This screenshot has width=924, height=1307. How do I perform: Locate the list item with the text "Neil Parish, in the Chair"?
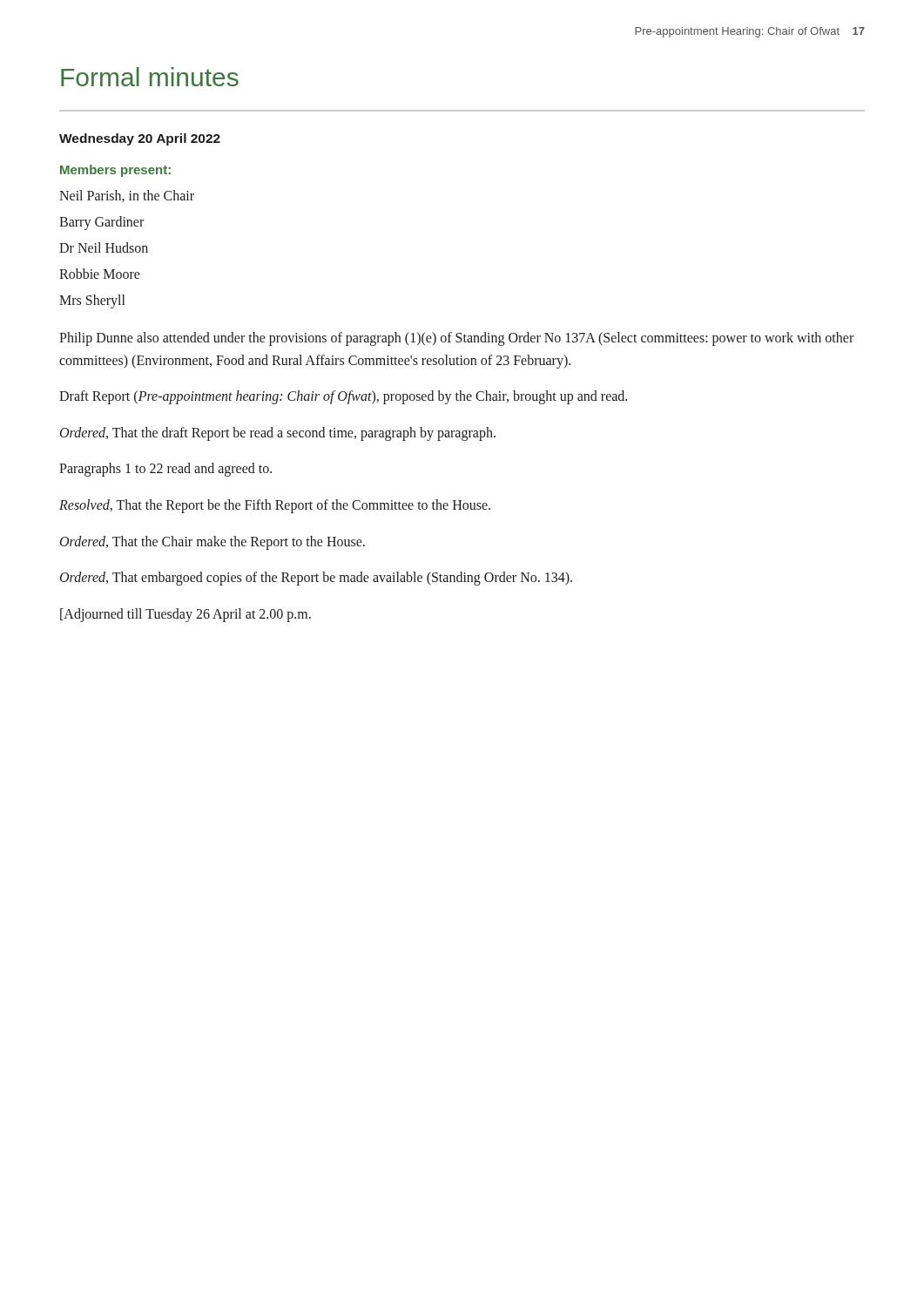tap(127, 196)
